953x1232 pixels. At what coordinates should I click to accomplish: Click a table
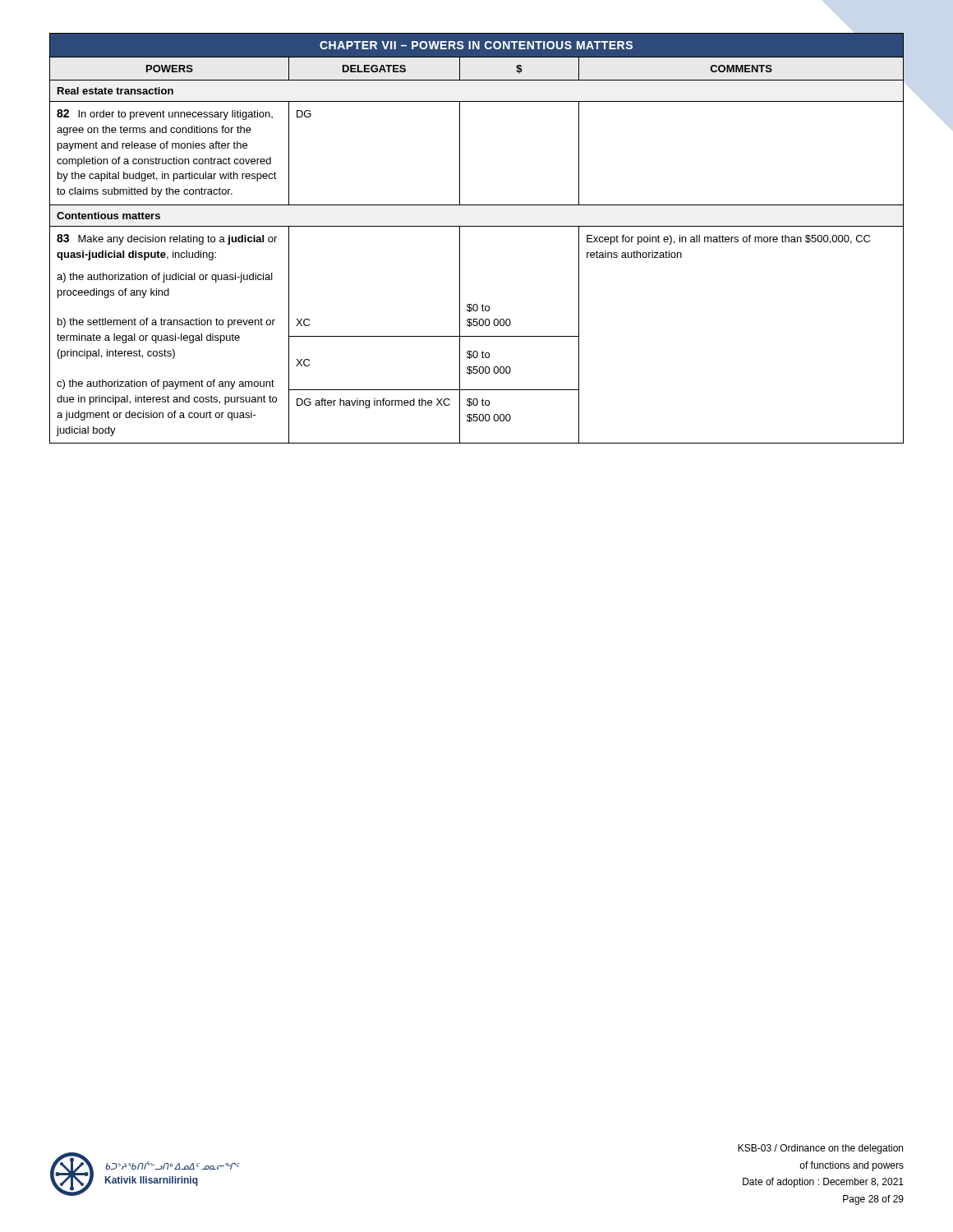click(476, 238)
